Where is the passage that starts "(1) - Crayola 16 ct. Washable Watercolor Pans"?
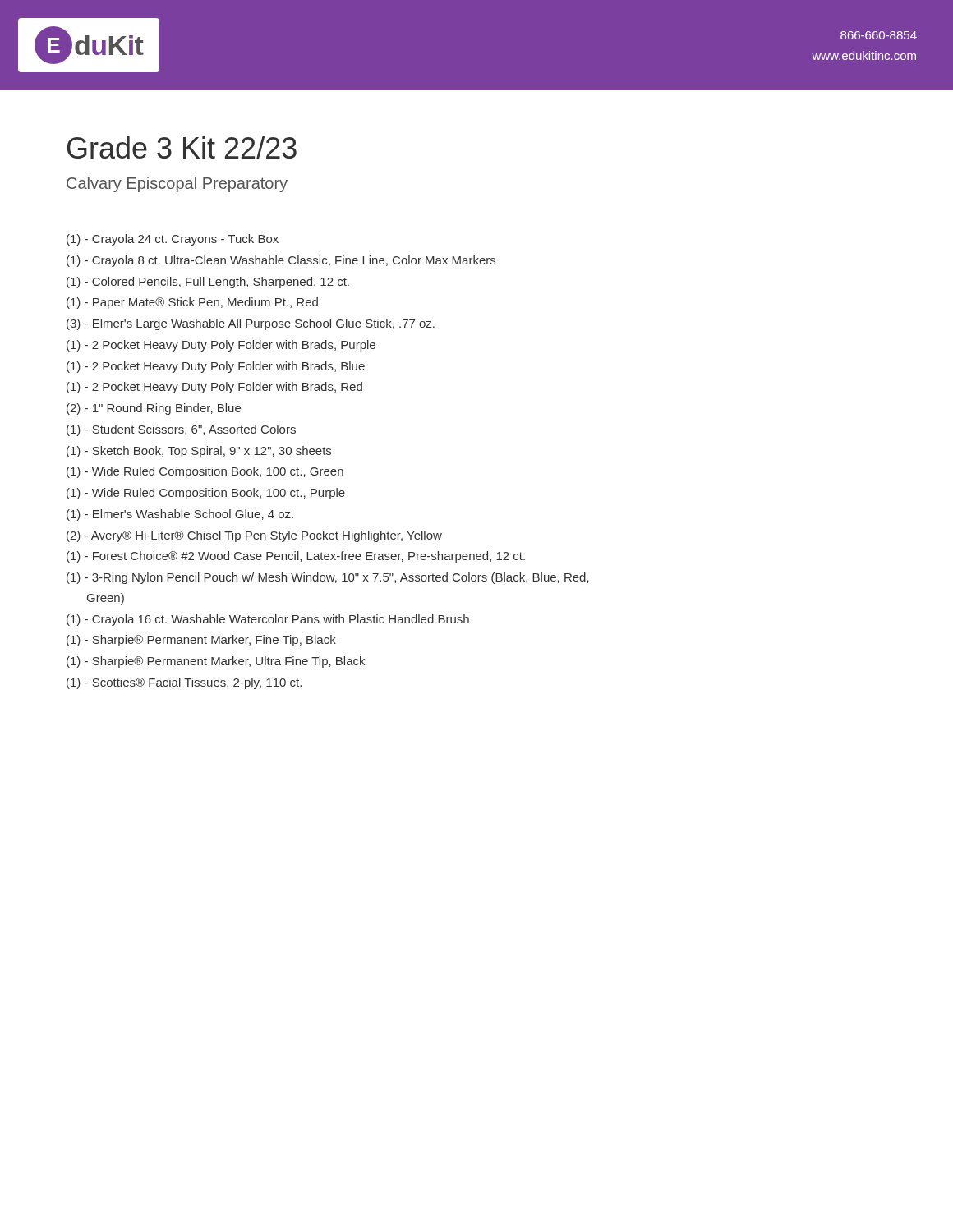Viewport: 953px width, 1232px height. (268, 618)
